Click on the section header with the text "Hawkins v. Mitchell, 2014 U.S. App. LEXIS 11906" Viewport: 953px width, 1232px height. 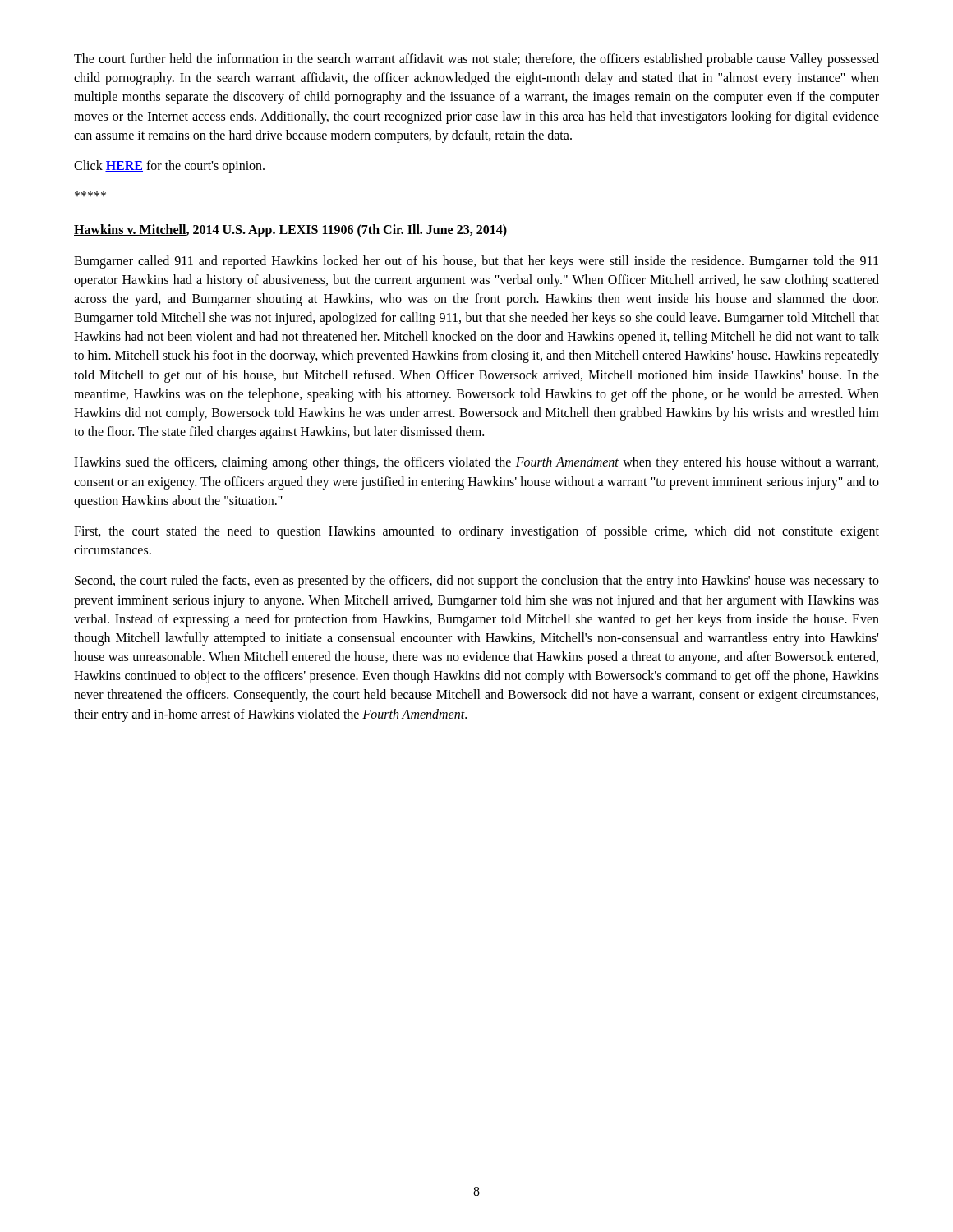(x=476, y=230)
